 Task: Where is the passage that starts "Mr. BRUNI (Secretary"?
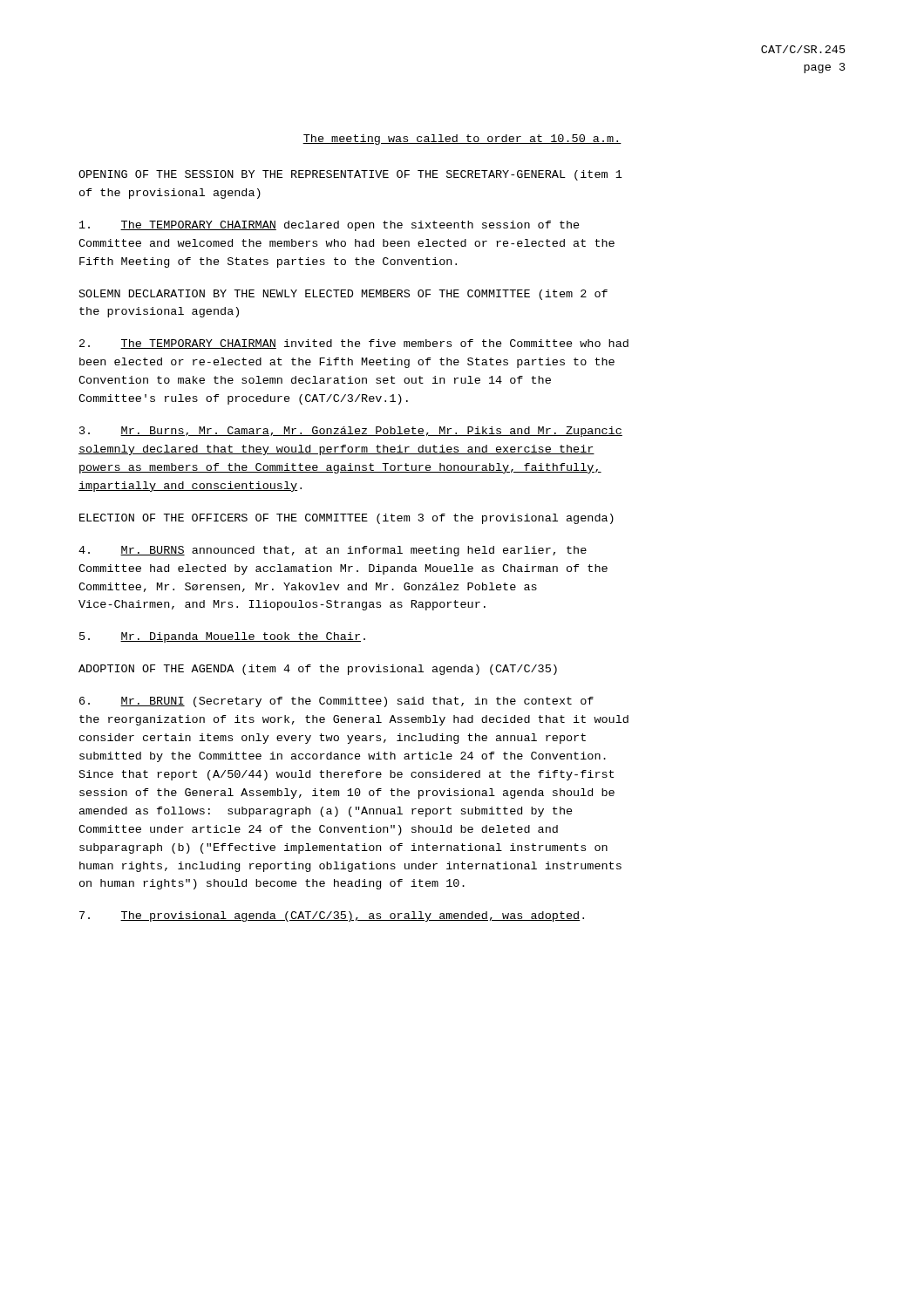pyautogui.click(x=354, y=793)
